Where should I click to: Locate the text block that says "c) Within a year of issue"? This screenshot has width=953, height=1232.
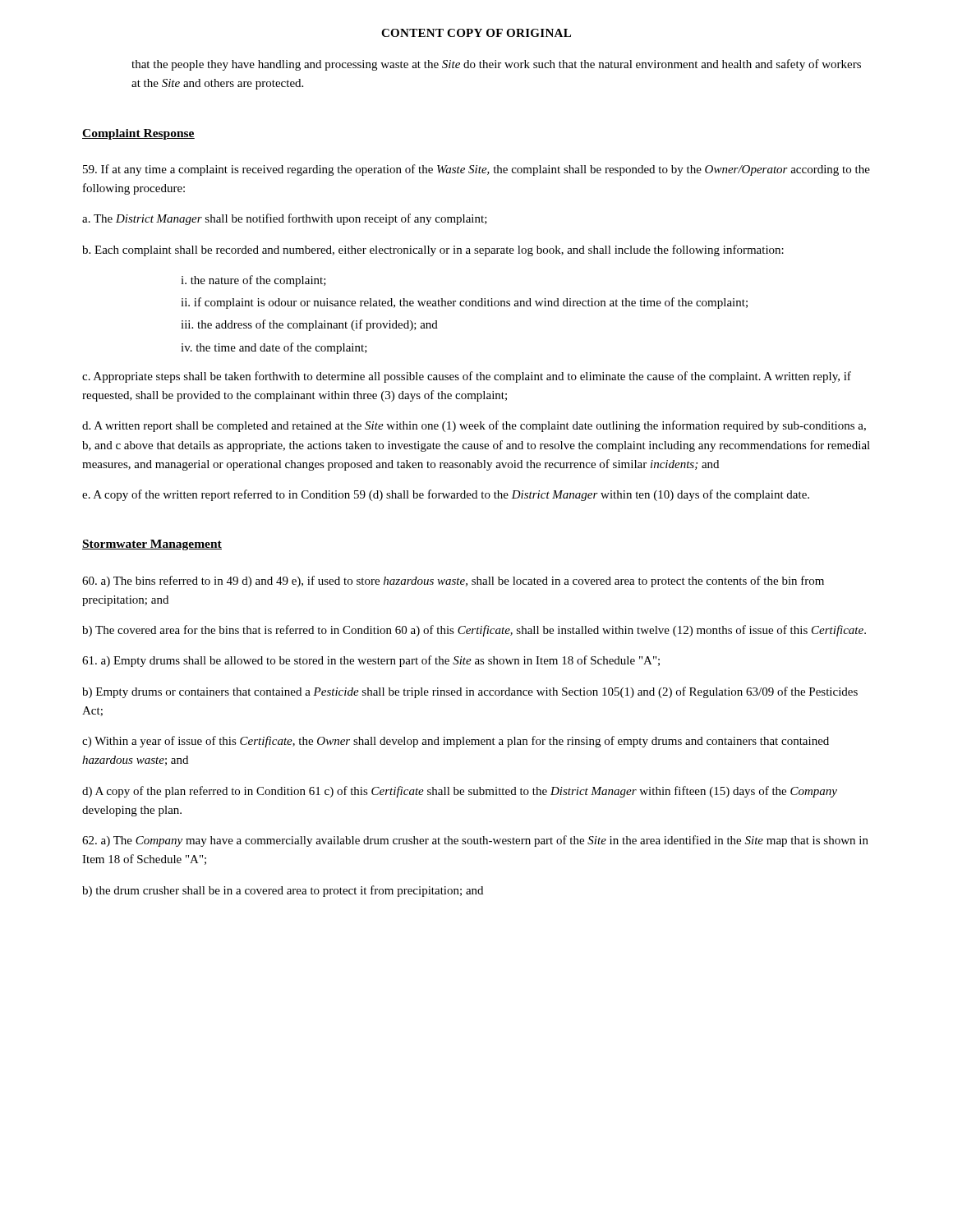[x=456, y=750]
